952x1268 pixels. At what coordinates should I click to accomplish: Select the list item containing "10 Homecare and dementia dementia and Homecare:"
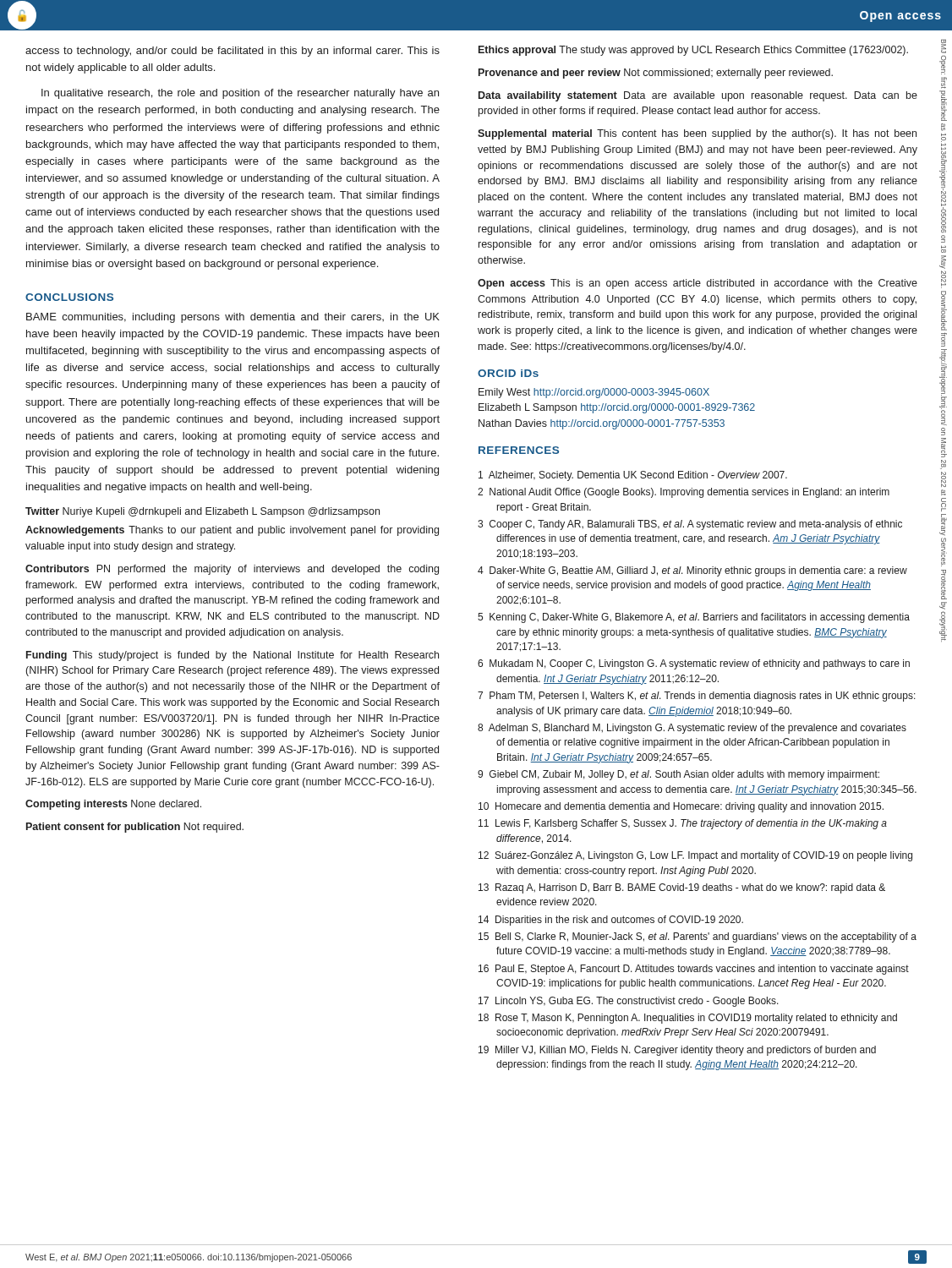681,806
